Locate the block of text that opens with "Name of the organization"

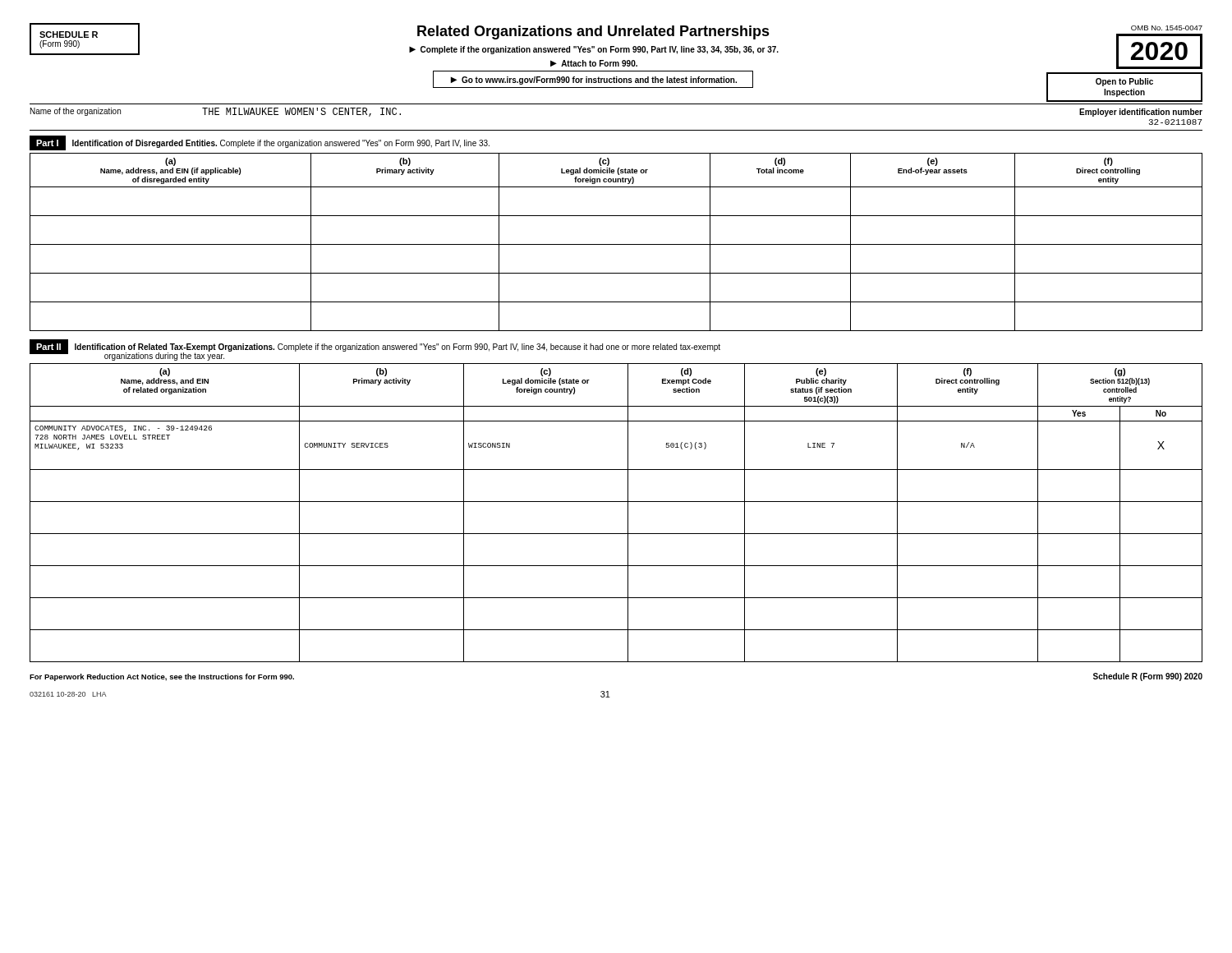coord(72,111)
